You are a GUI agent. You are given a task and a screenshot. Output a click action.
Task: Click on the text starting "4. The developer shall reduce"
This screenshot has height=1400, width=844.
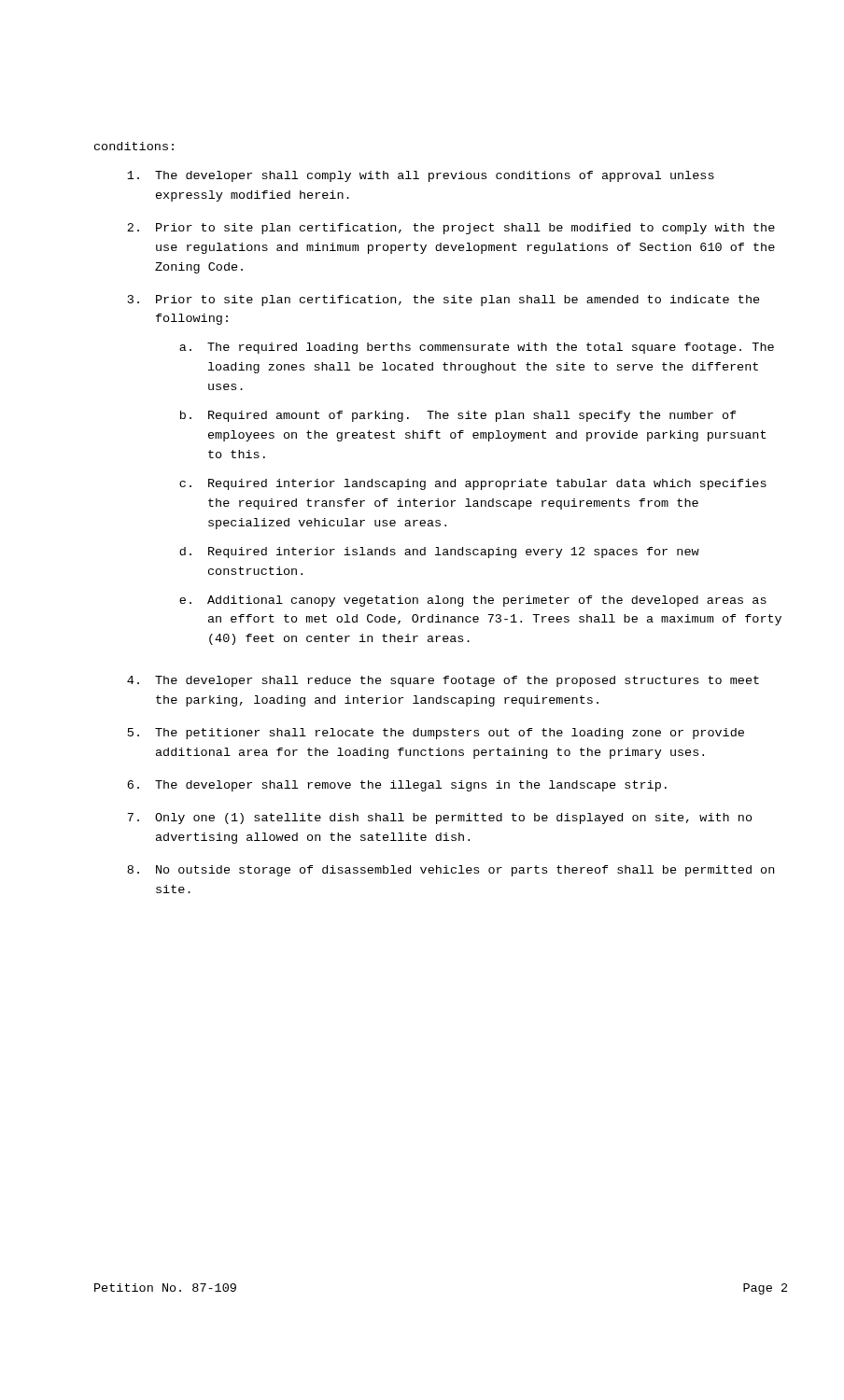click(x=441, y=692)
